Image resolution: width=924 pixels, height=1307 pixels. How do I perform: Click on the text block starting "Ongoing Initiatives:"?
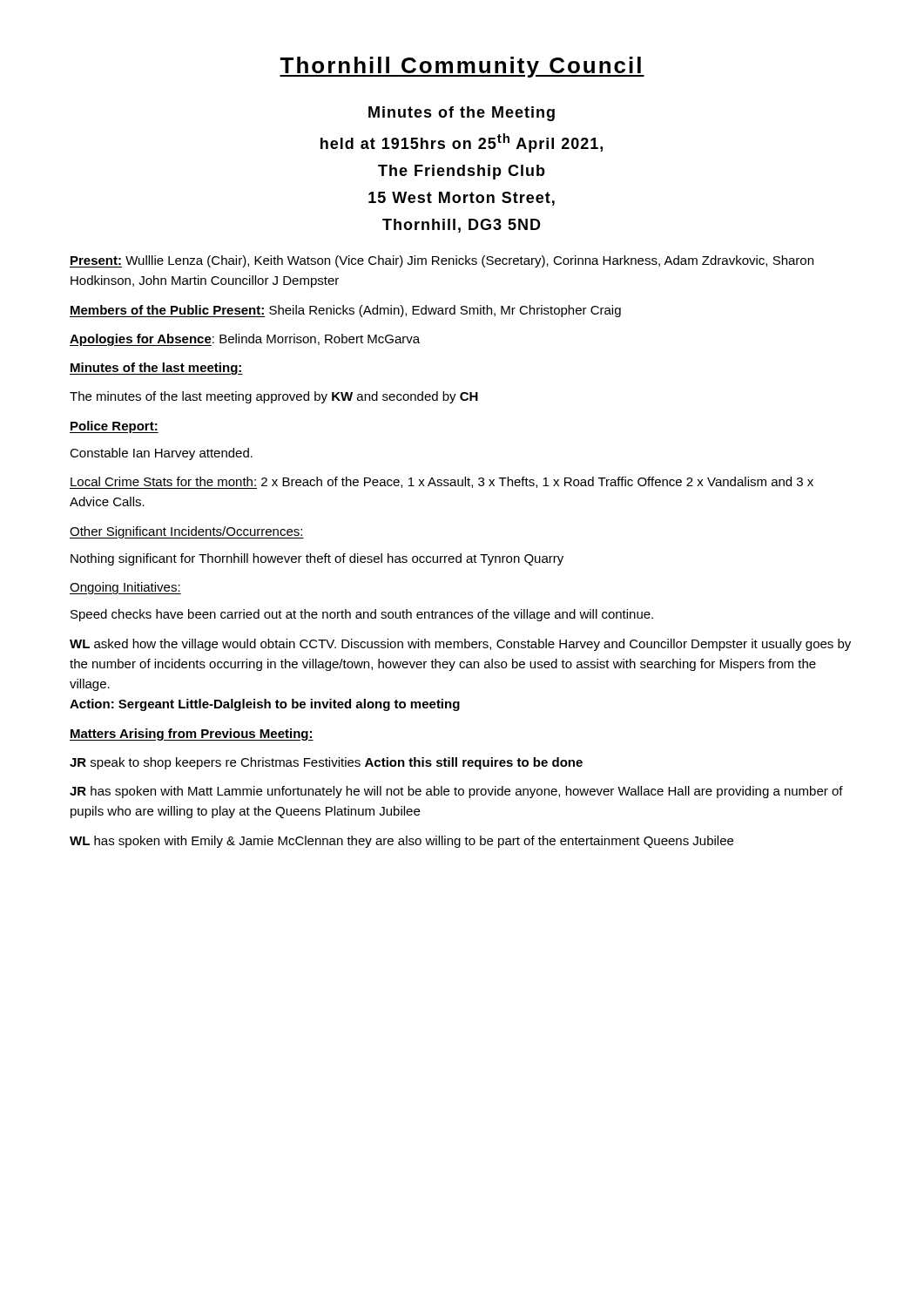[125, 588]
